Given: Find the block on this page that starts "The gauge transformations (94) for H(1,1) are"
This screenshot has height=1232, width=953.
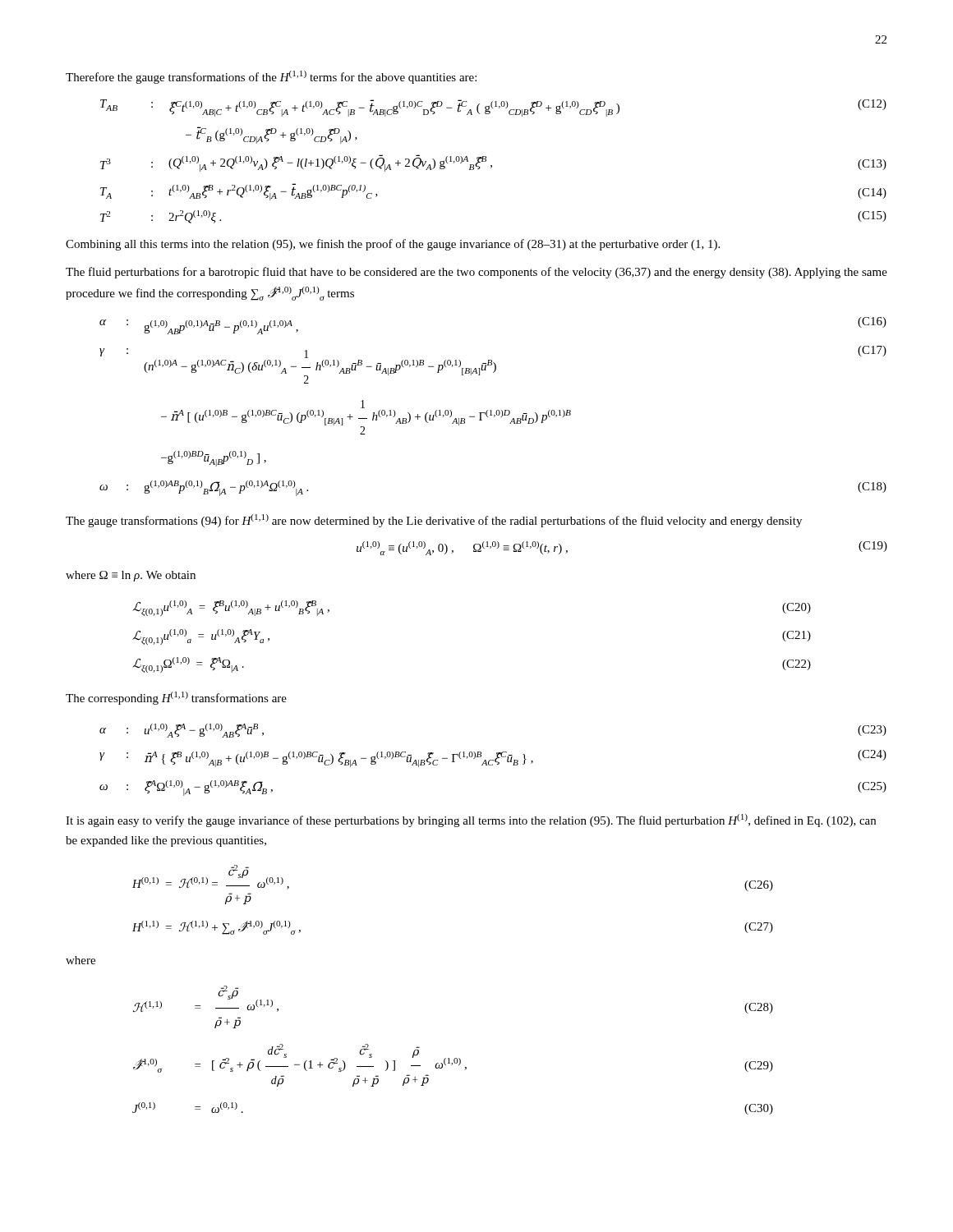Looking at the screenshot, I should point(434,520).
